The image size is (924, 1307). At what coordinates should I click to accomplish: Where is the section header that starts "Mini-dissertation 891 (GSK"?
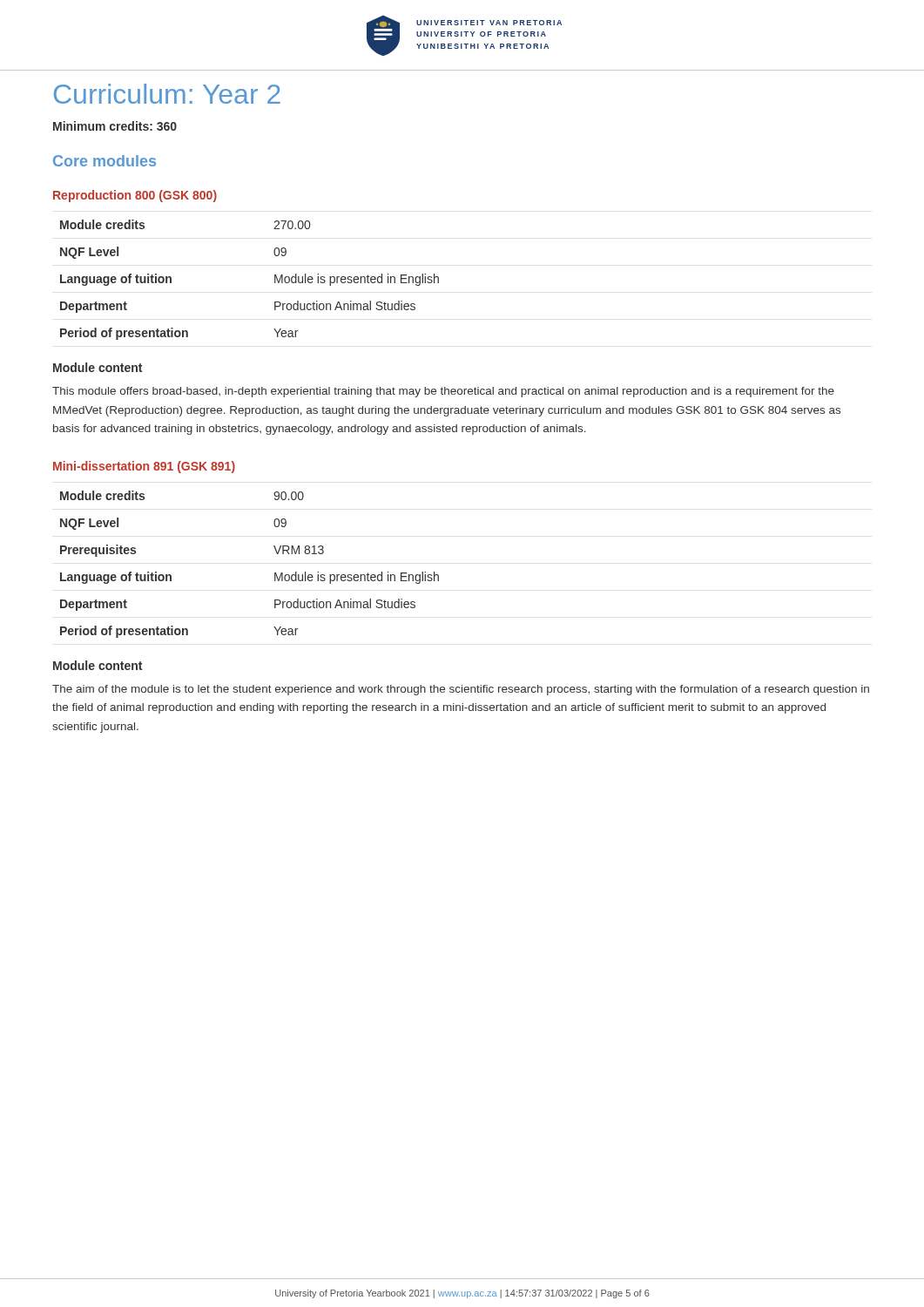pyautogui.click(x=144, y=466)
